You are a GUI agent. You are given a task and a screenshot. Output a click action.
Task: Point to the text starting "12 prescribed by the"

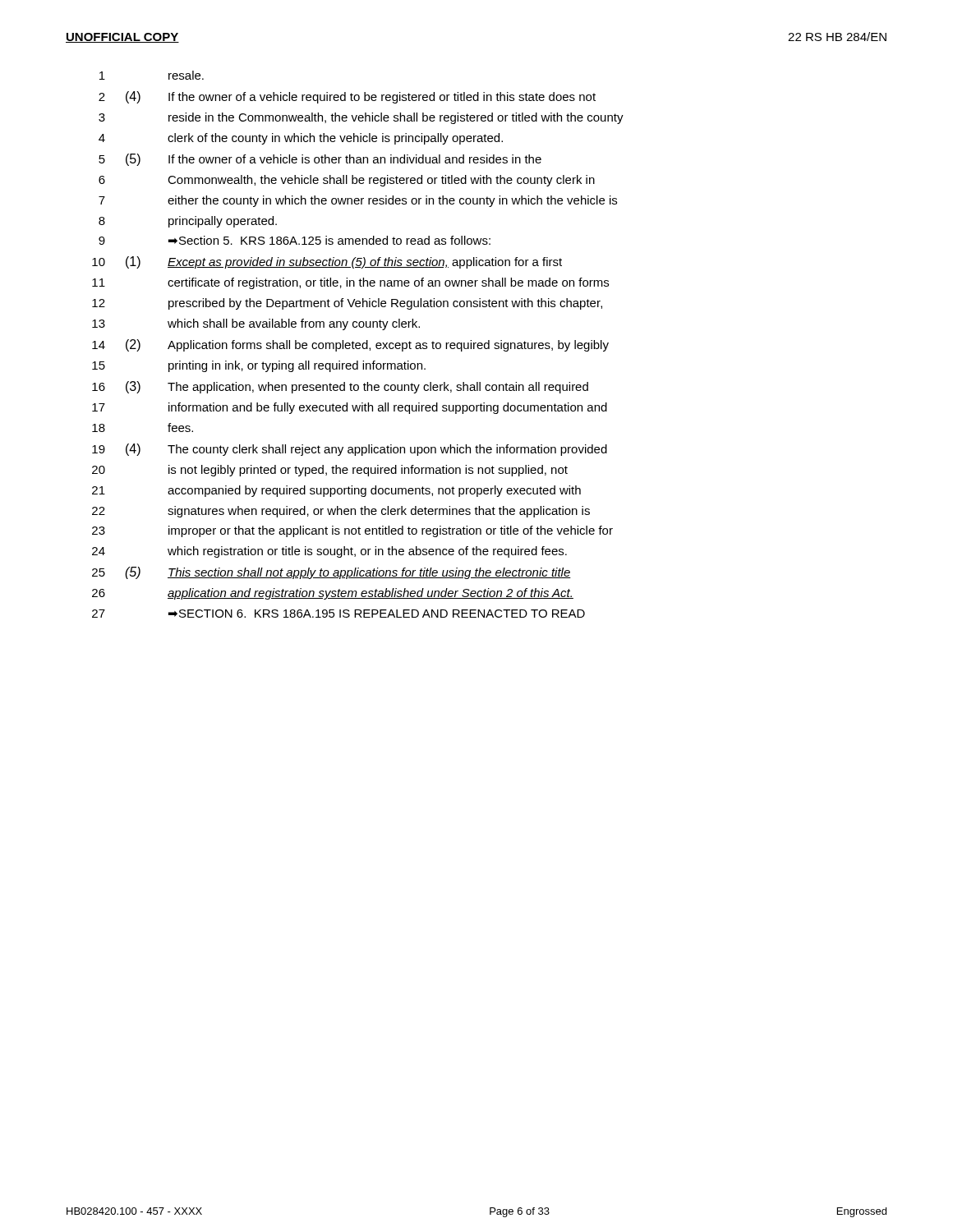click(x=476, y=304)
